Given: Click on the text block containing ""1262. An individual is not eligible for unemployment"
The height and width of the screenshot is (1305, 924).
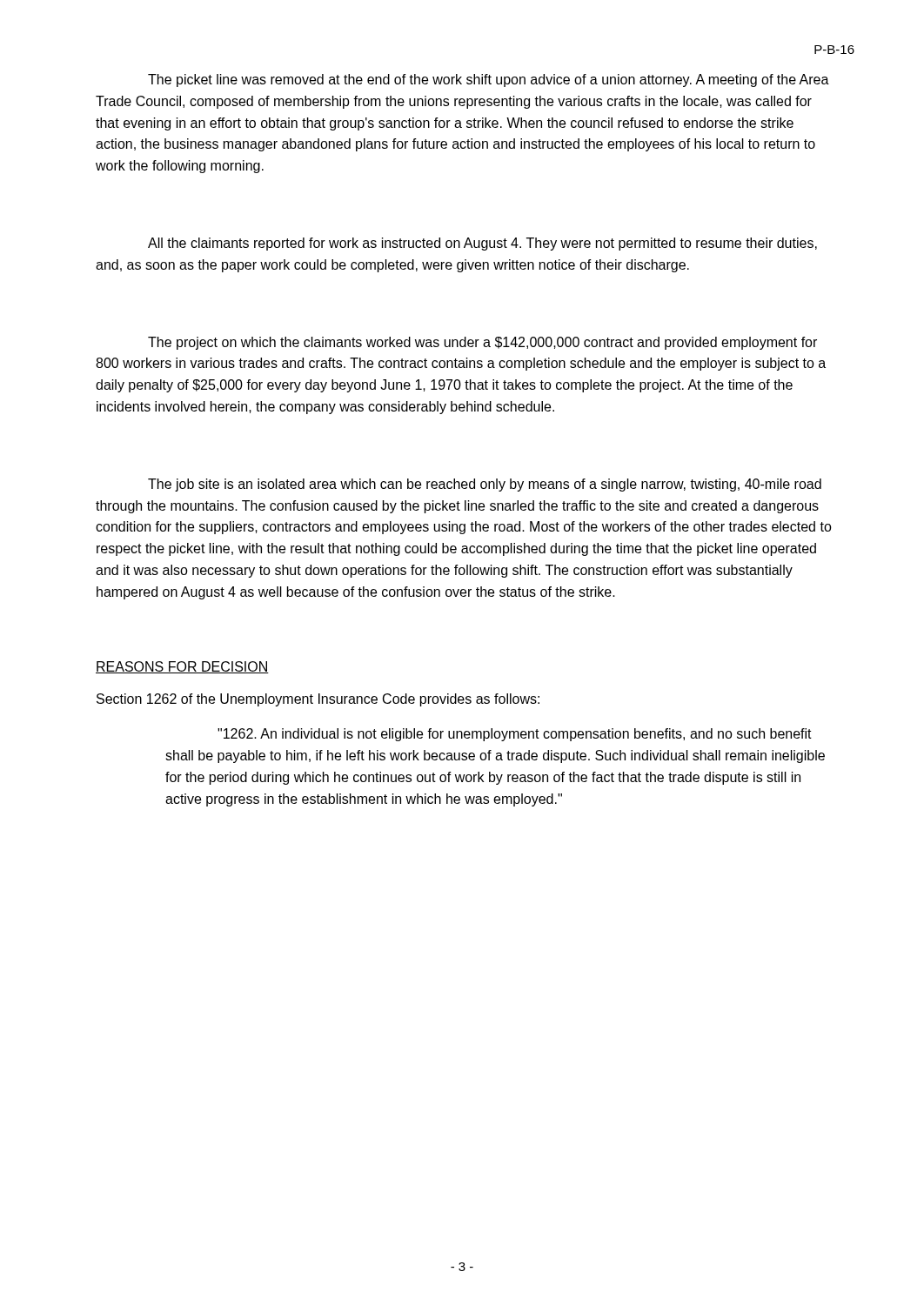Looking at the screenshot, I should [501, 767].
